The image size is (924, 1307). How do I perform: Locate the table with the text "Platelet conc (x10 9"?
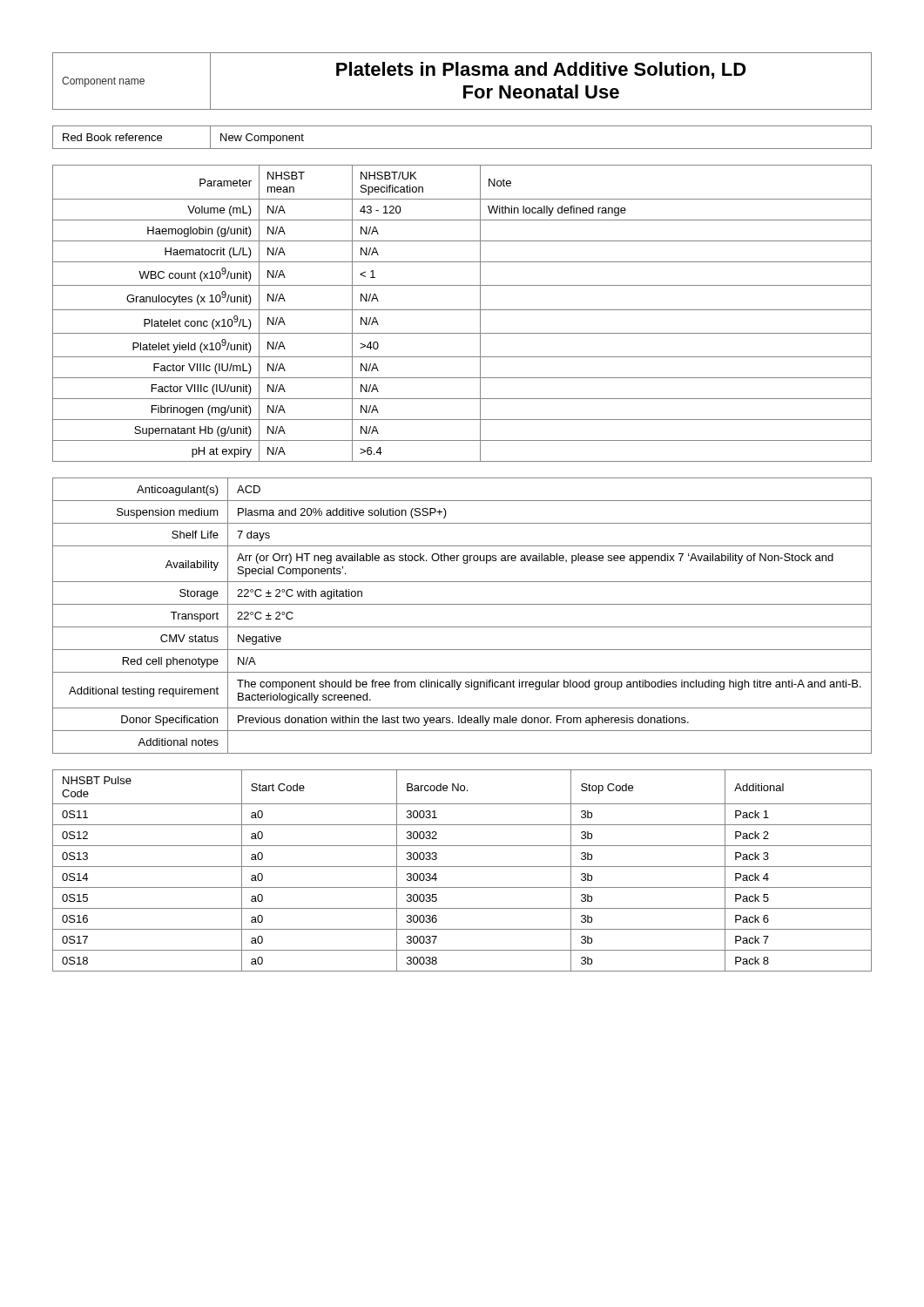click(462, 313)
